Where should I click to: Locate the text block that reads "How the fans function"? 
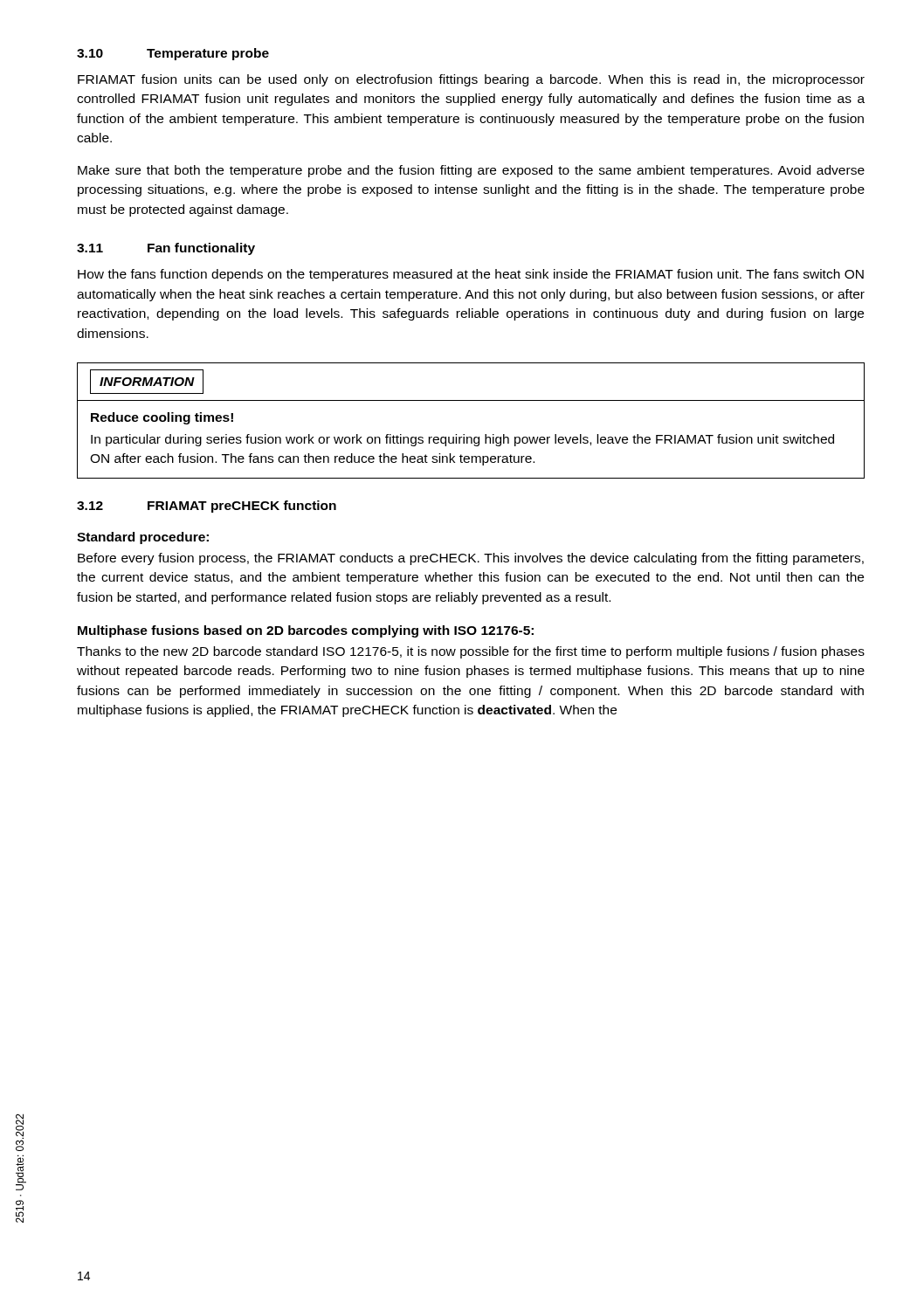(x=471, y=303)
